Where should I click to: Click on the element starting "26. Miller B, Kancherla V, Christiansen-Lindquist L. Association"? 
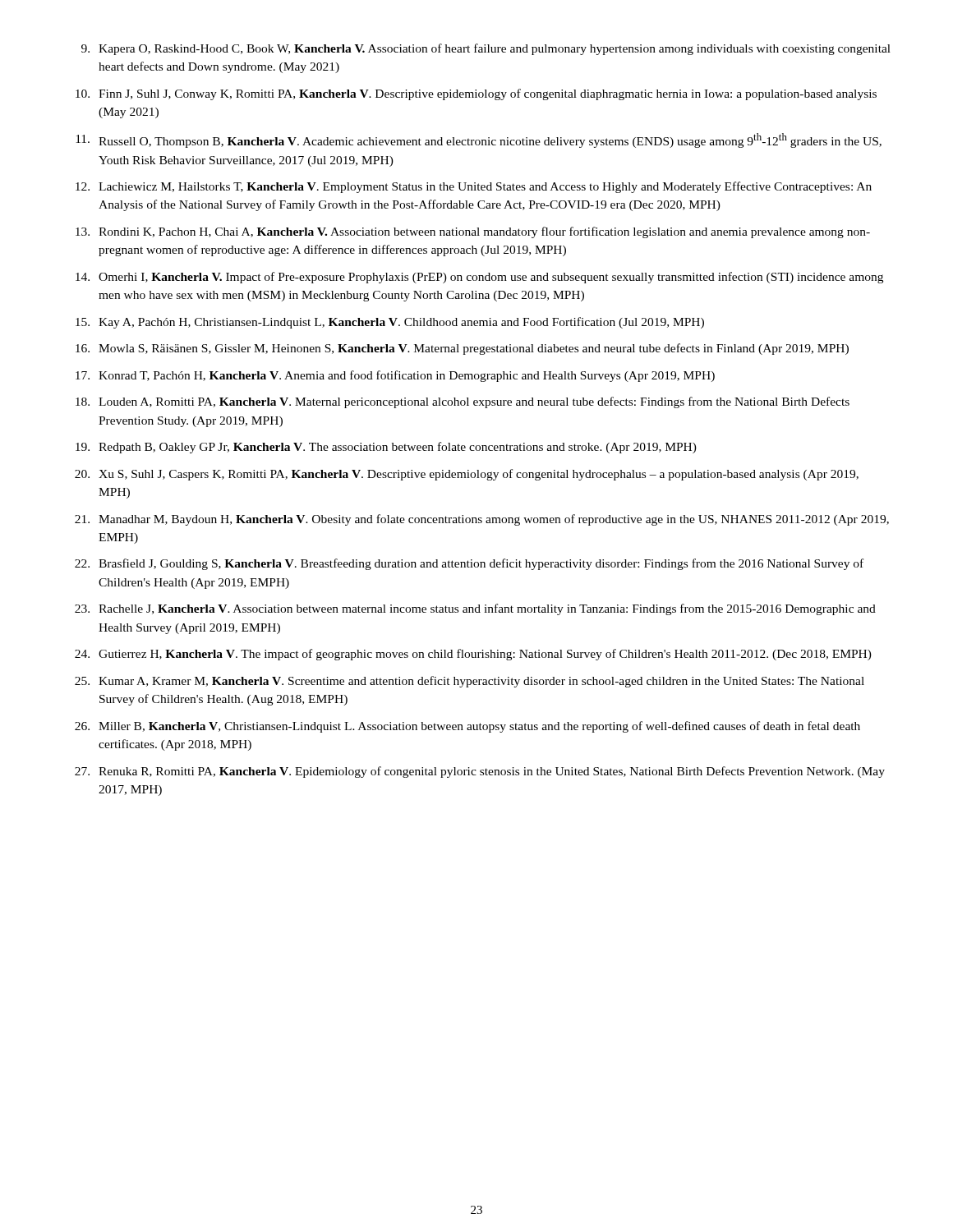[476, 735]
